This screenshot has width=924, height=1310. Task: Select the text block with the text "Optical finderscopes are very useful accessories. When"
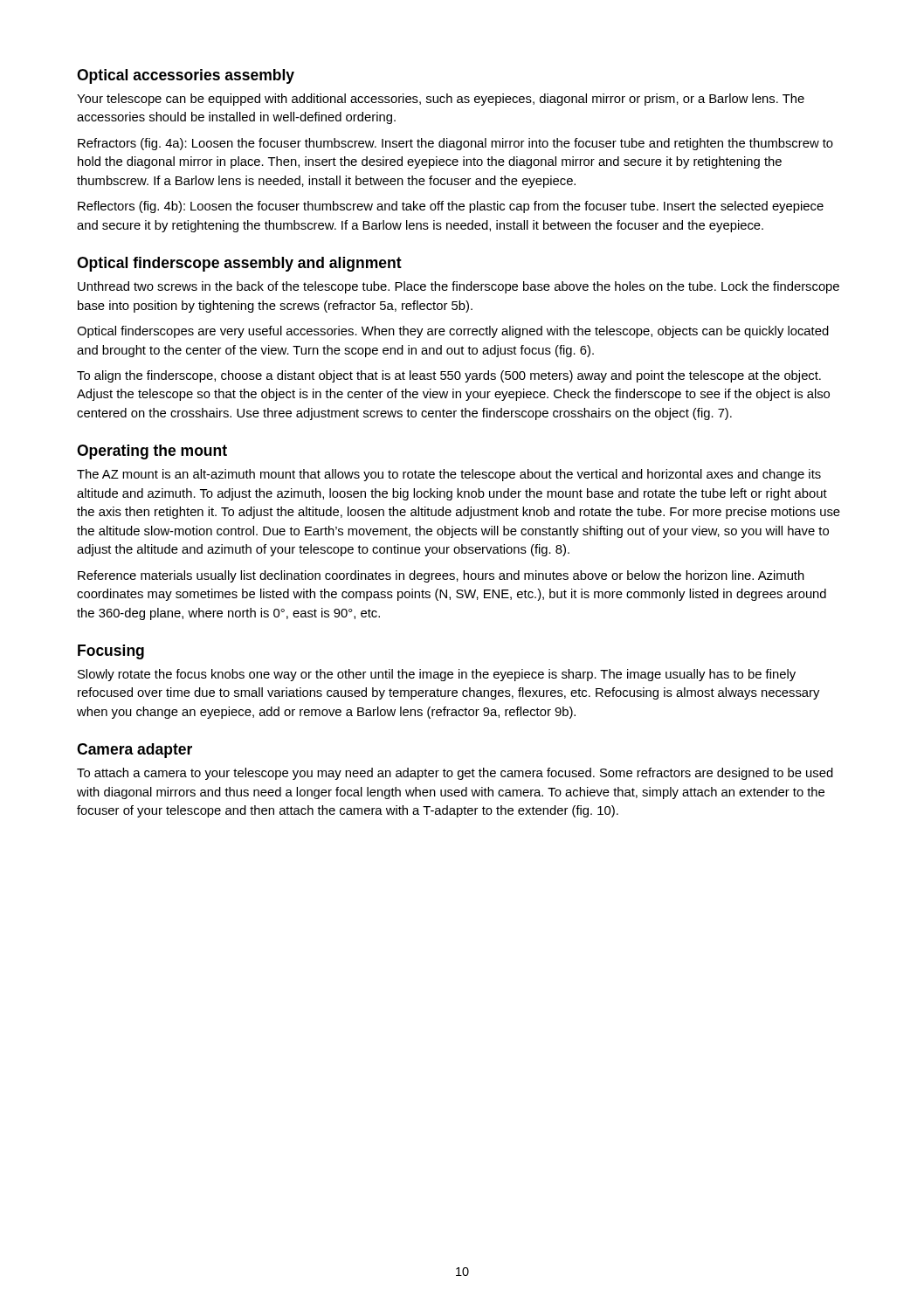pyautogui.click(x=453, y=340)
